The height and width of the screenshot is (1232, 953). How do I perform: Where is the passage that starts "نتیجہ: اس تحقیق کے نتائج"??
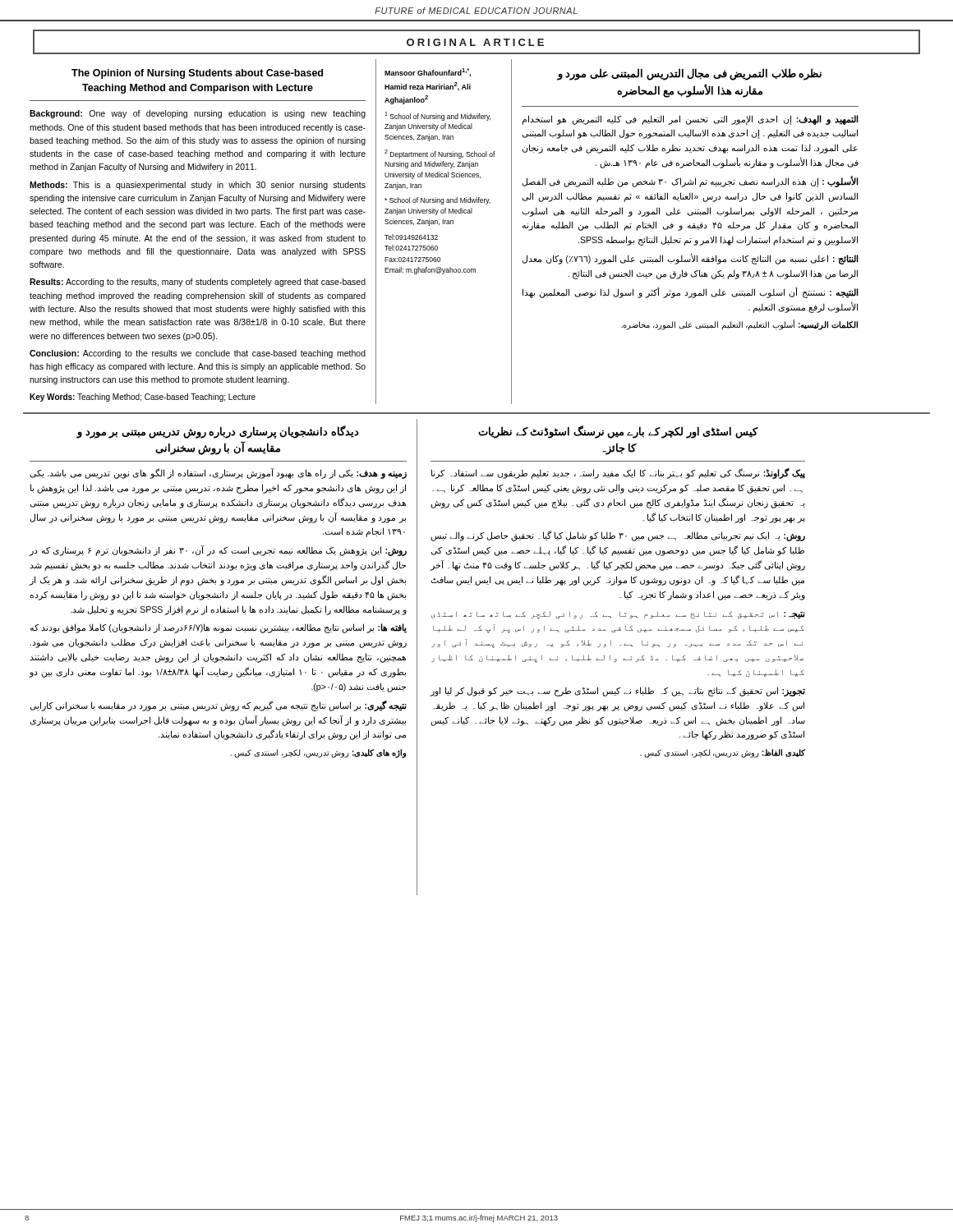coord(618,642)
